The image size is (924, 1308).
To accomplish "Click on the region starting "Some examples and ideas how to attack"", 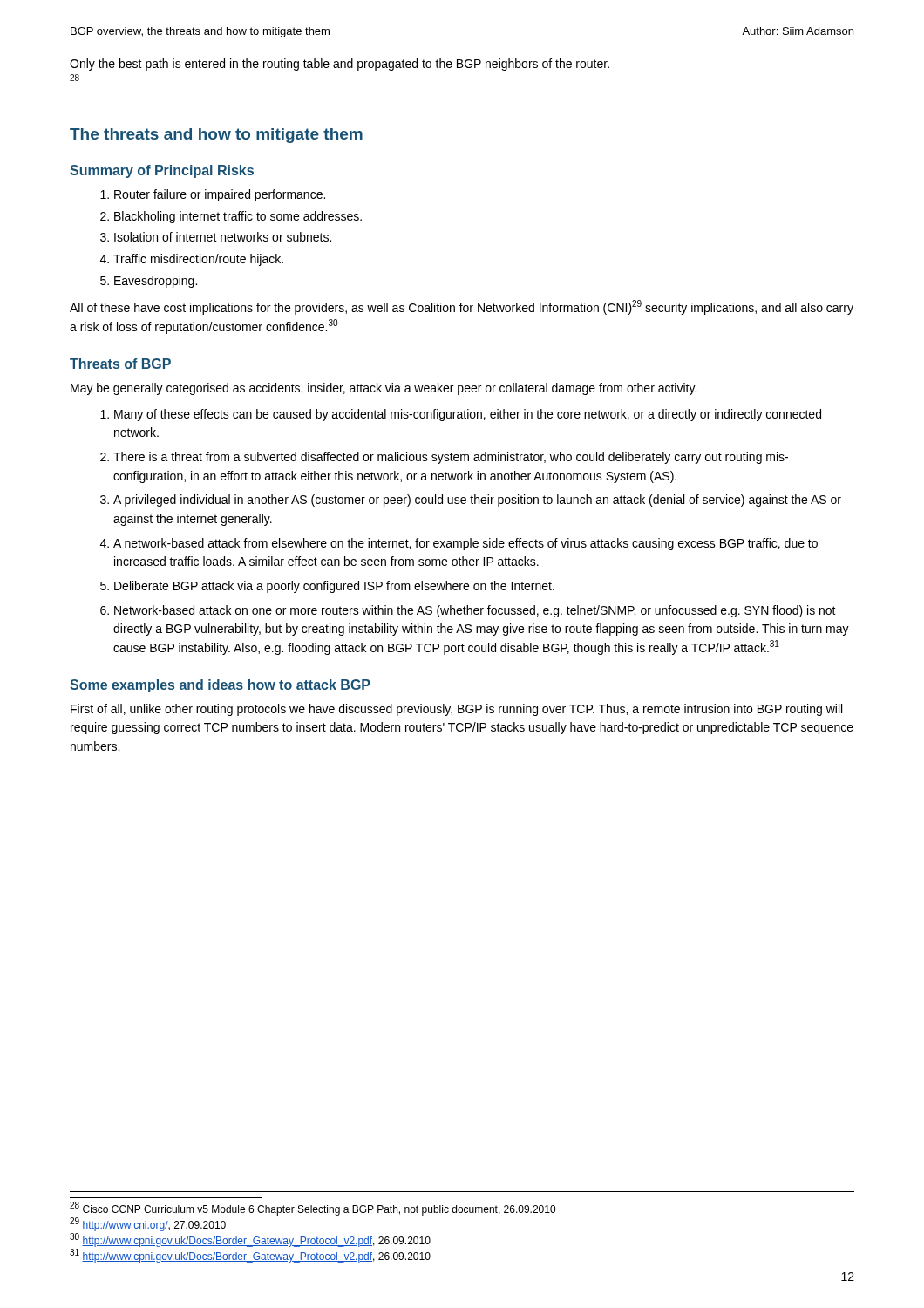I will point(220,685).
